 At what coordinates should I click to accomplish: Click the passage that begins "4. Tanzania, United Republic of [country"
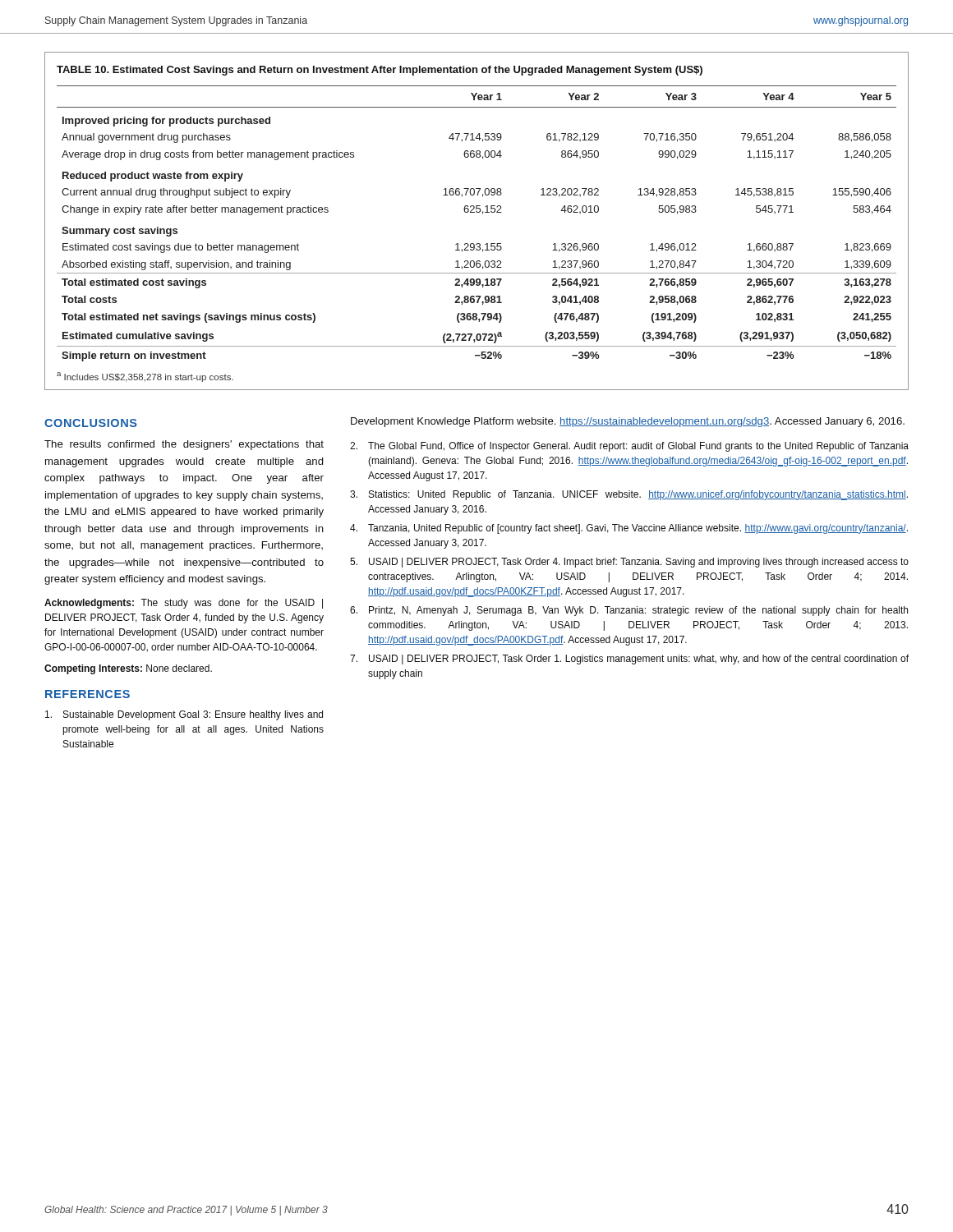tap(629, 535)
